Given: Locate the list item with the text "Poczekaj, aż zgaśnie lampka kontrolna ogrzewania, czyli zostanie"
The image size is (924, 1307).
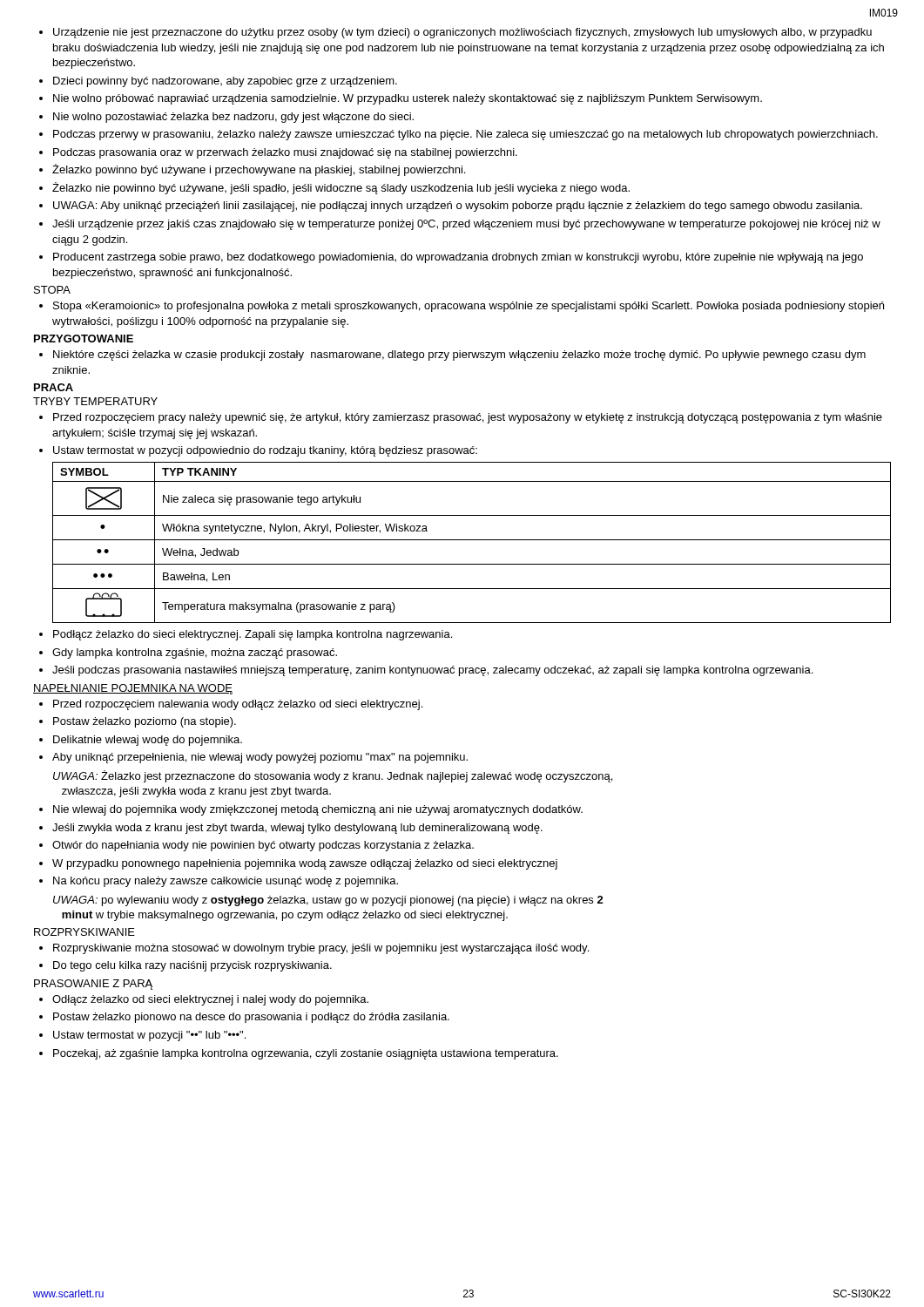Looking at the screenshot, I should pos(306,1053).
